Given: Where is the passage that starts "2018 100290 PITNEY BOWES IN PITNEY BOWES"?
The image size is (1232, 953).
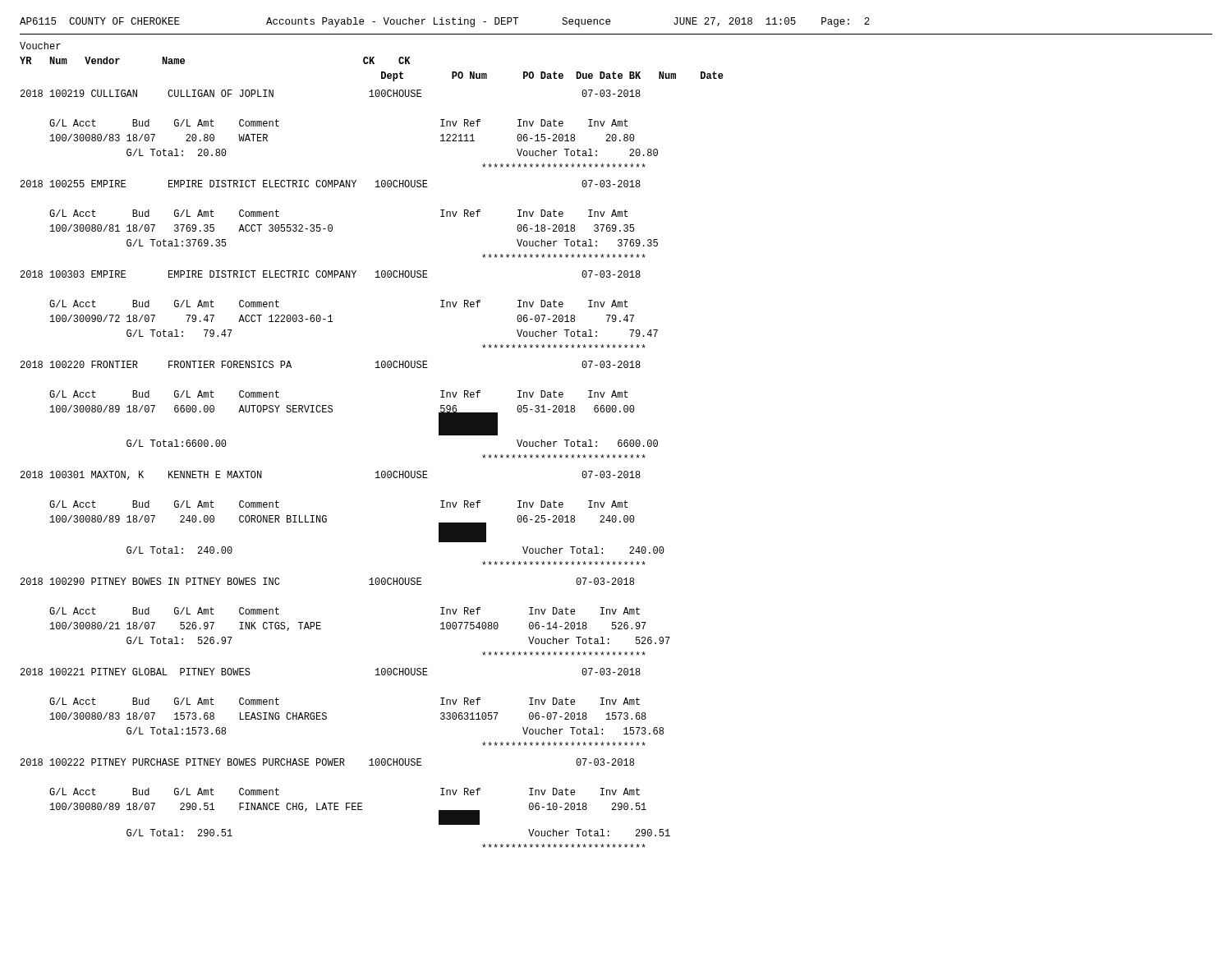Looking at the screenshot, I should pos(143,581).
